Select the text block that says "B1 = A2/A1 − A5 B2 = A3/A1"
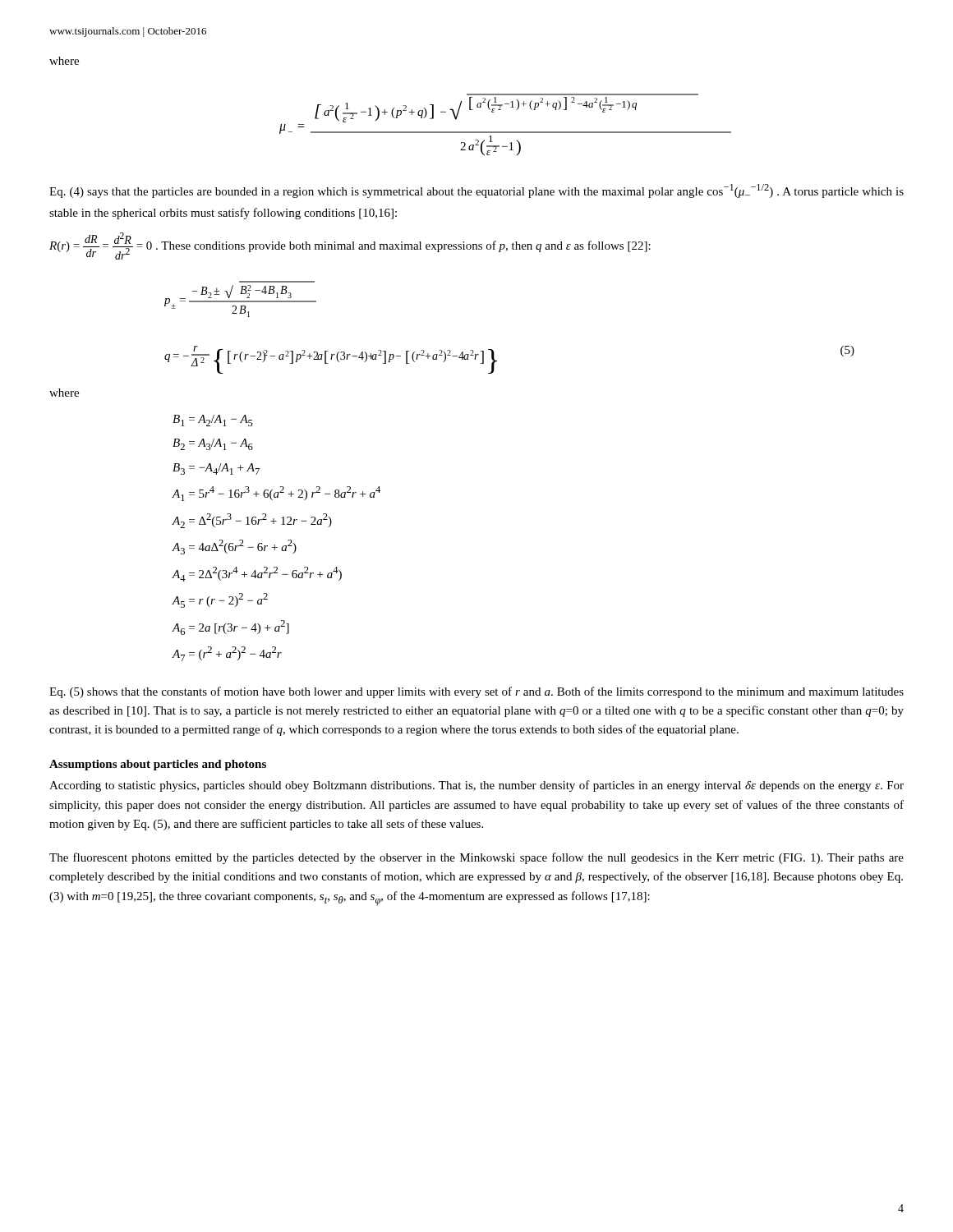 tap(277, 538)
